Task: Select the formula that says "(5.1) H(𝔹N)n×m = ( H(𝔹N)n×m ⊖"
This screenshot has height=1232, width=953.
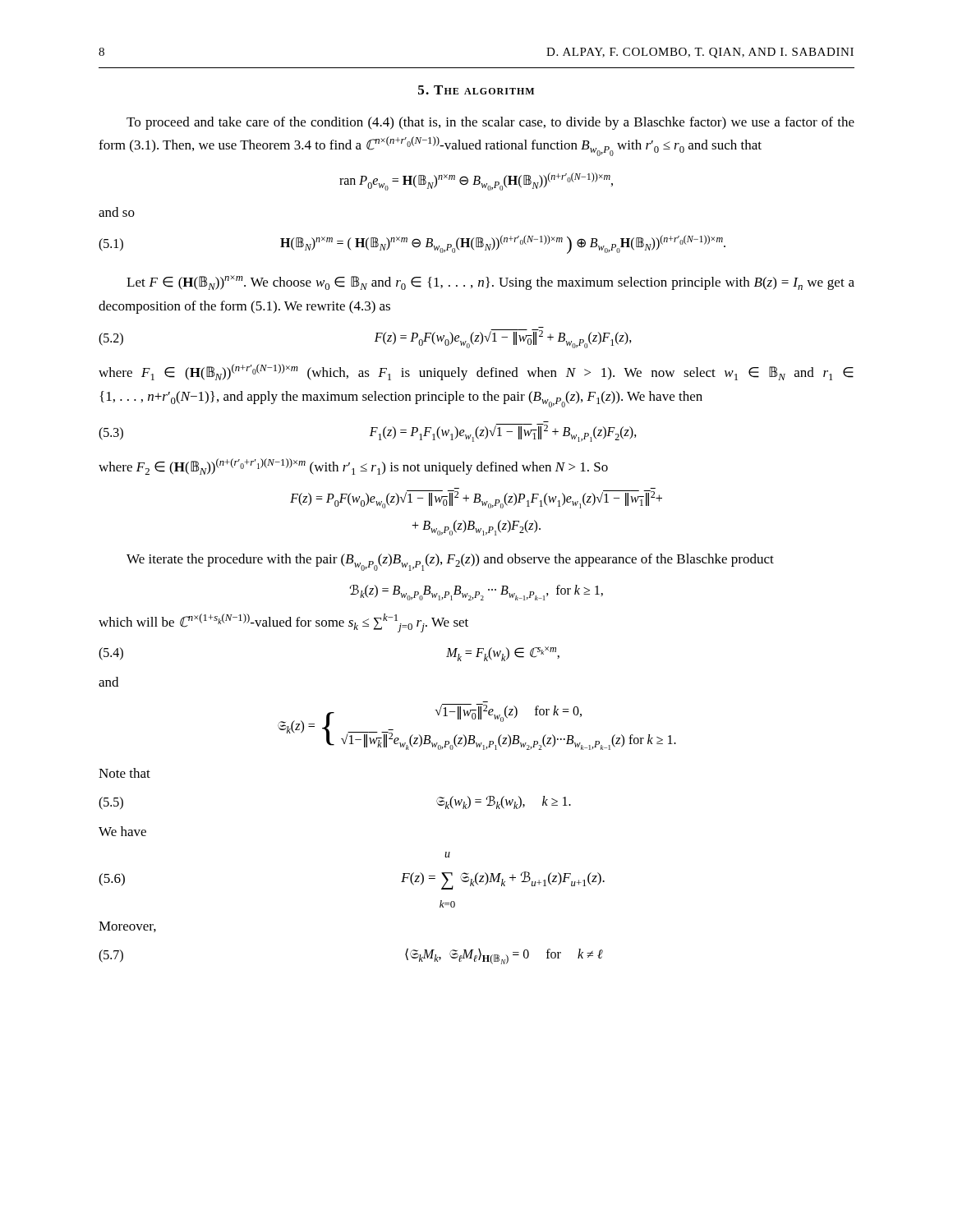Action: pos(476,244)
